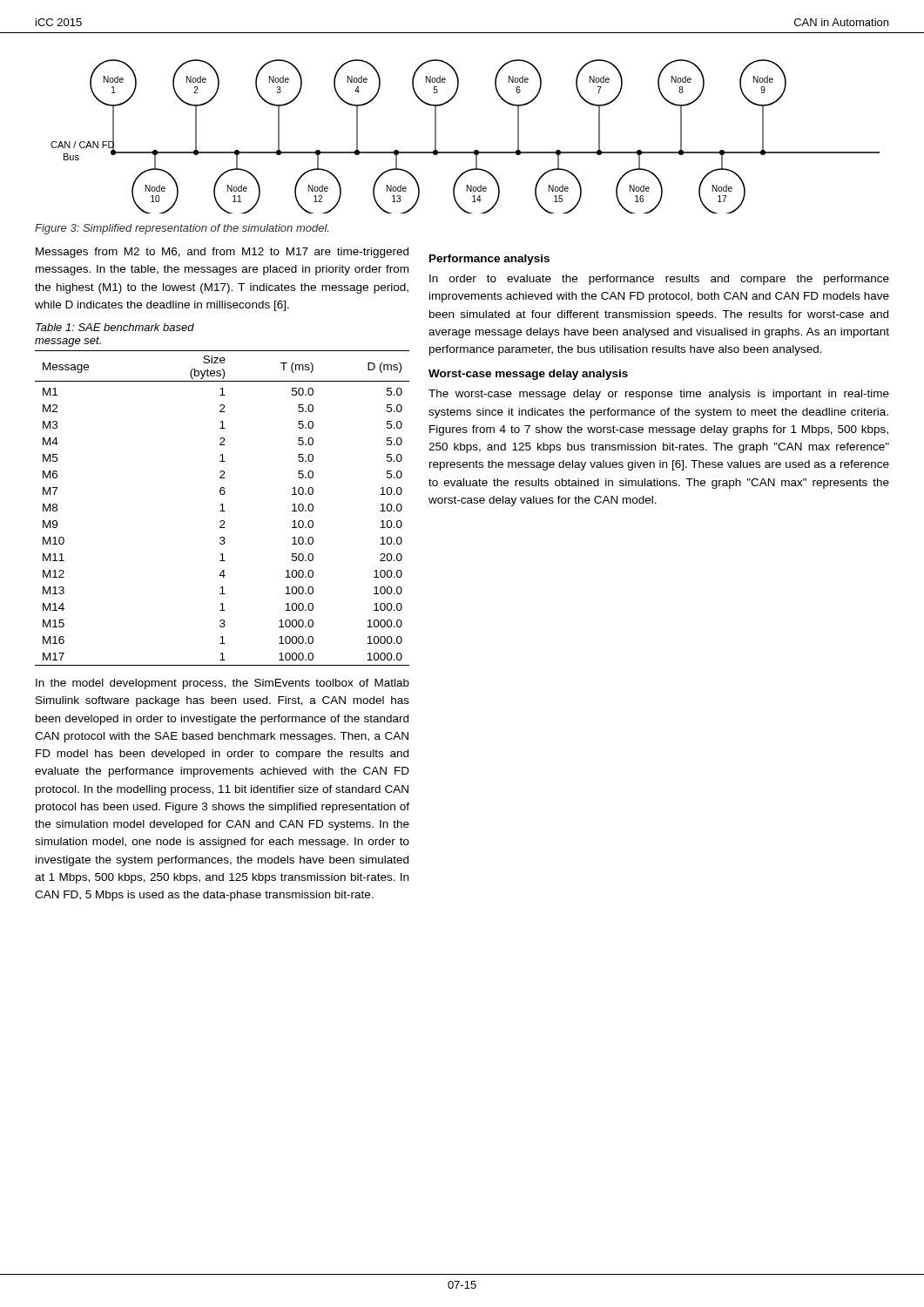
Task: Click on the table containing "Size (bytes)"
Action: (x=222, y=508)
